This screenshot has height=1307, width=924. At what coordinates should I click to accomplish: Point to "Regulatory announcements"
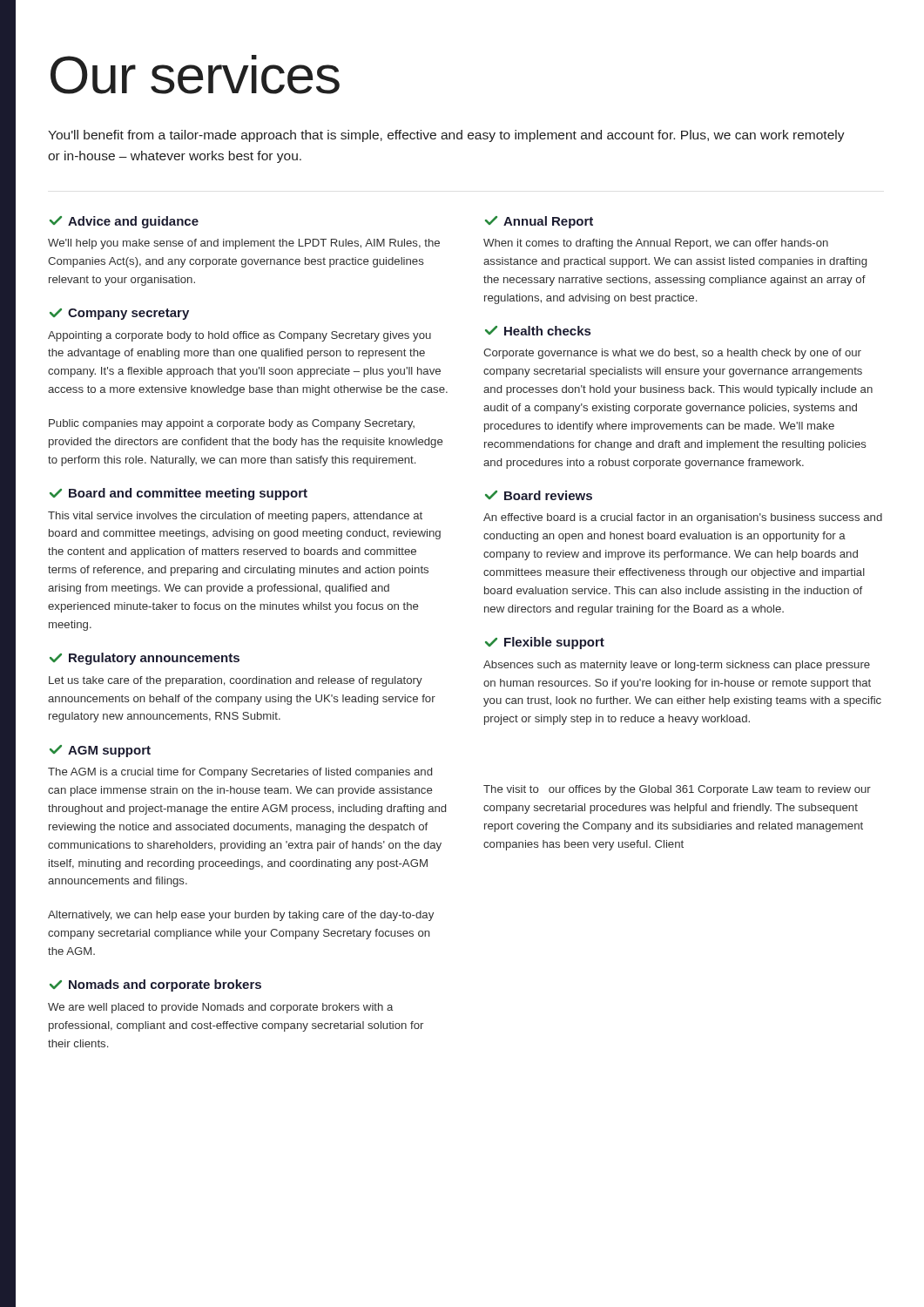pyautogui.click(x=144, y=658)
